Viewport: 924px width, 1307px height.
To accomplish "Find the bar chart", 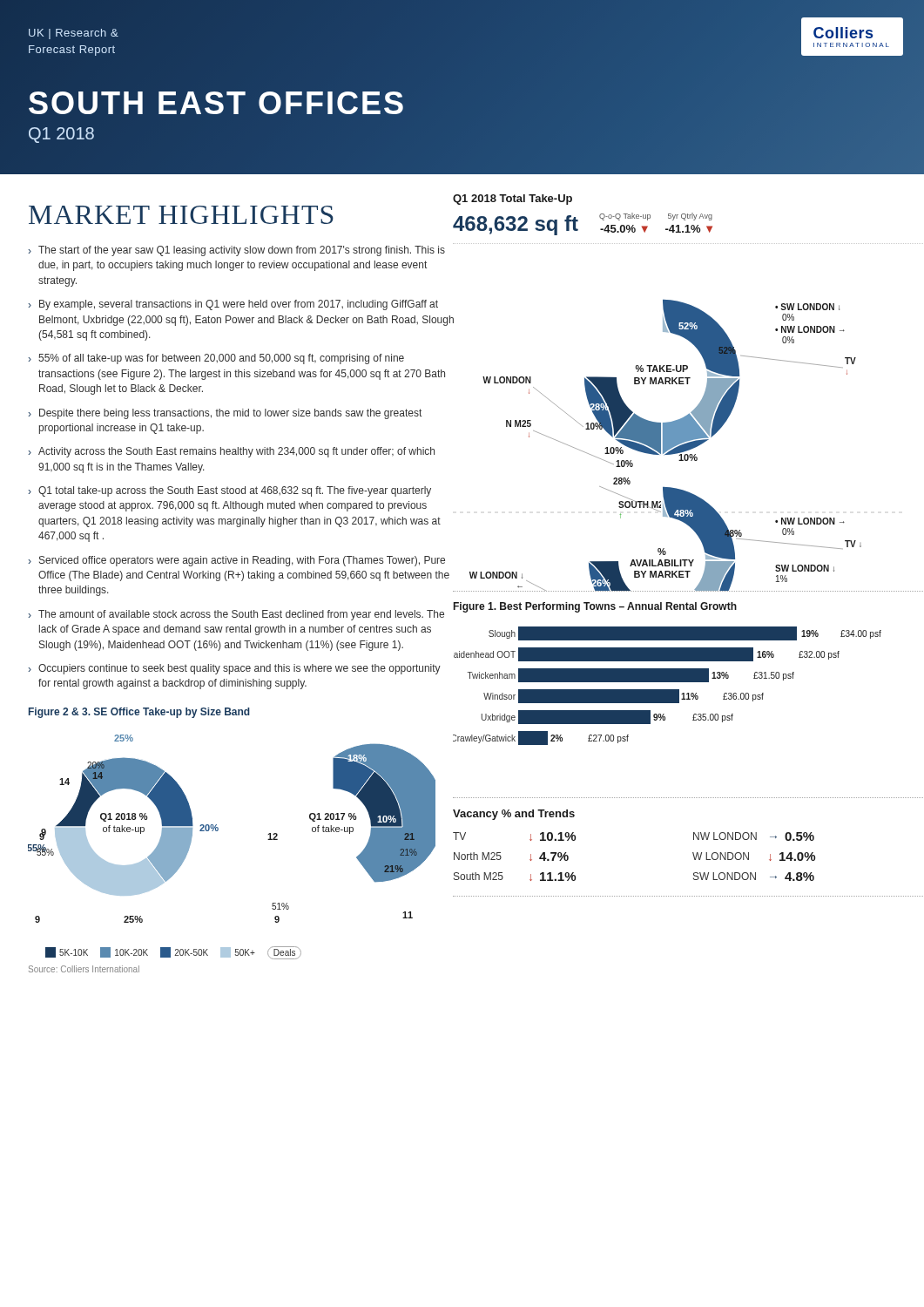I will tap(688, 704).
